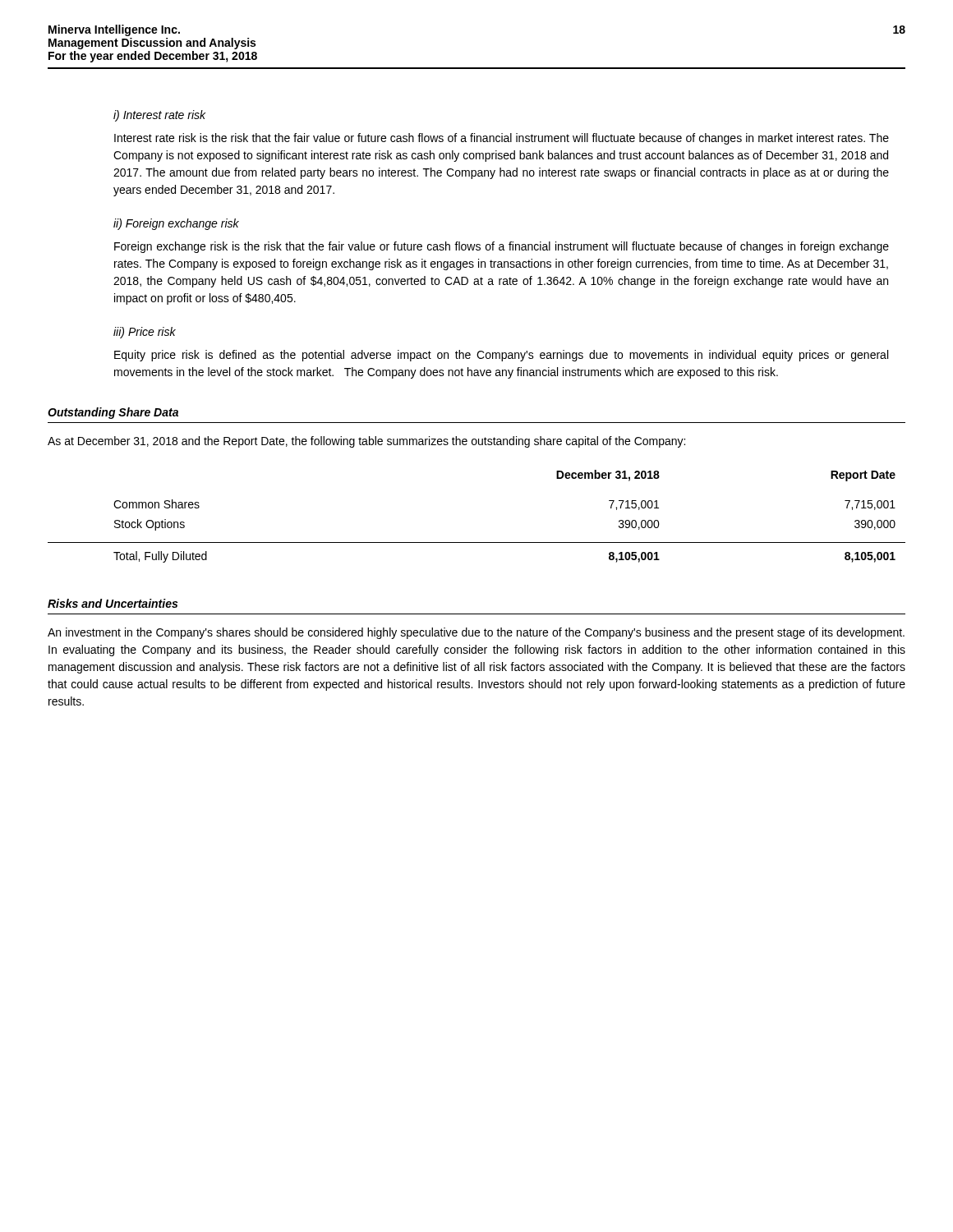Select the region starting "Foreign exchange risk is the risk"
This screenshot has height=1232, width=953.
(501, 272)
